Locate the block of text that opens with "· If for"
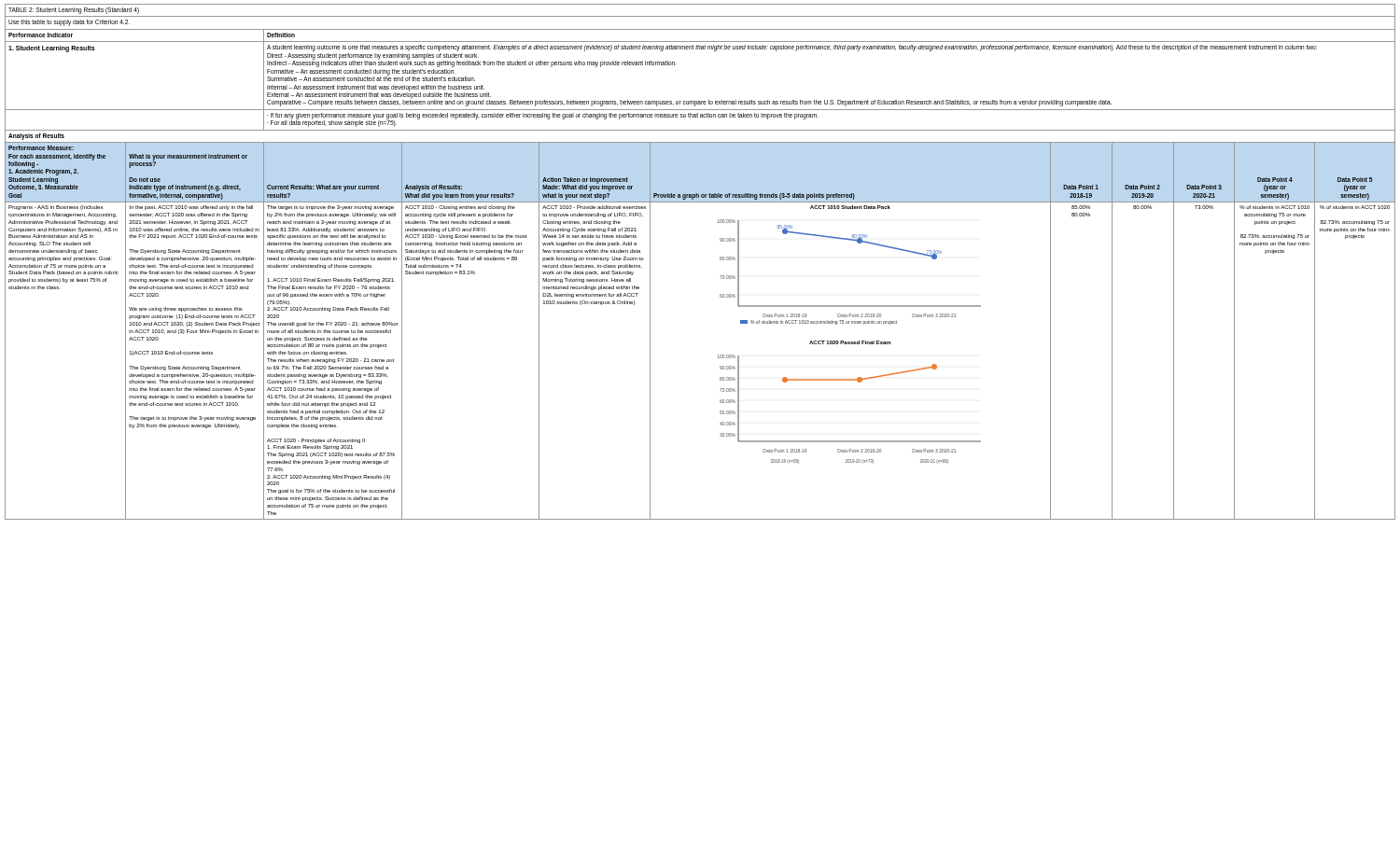 (543, 119)
